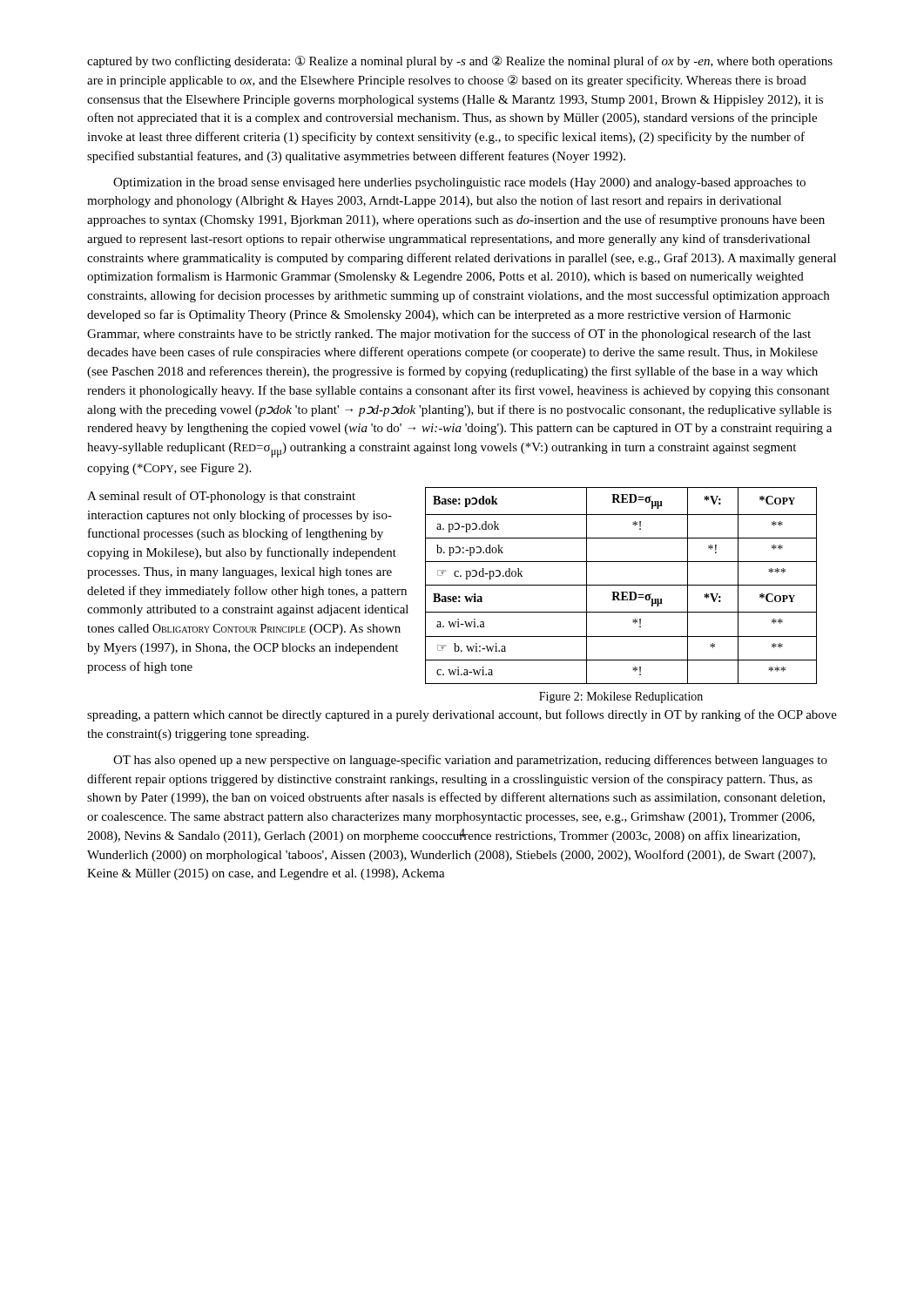Click on the passage starting "A seminal result"
This screenshot has width=924, height=1307.
click(248, 582)
